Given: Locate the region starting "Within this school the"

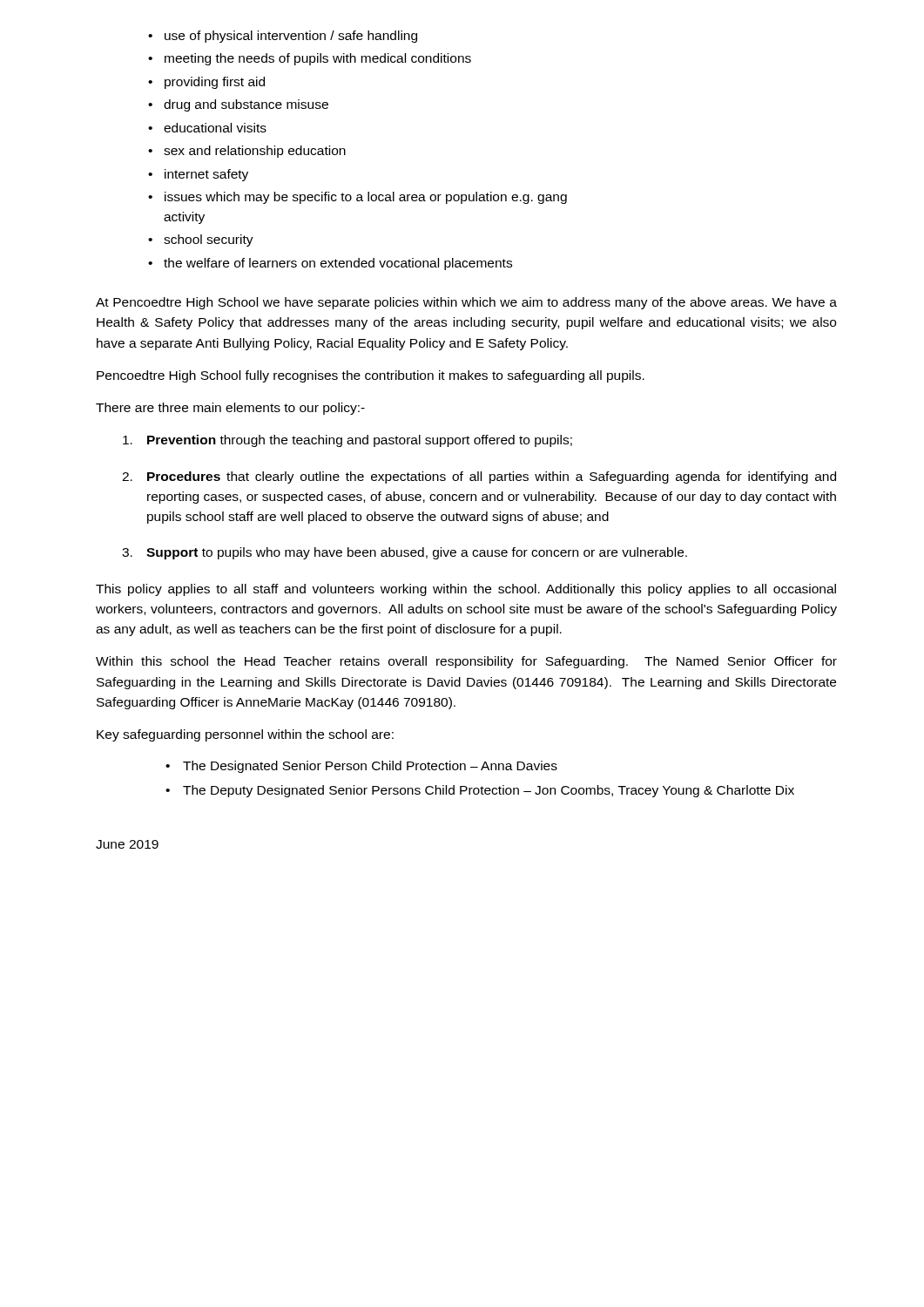Looking at the screenshot, I should (466, 682).
